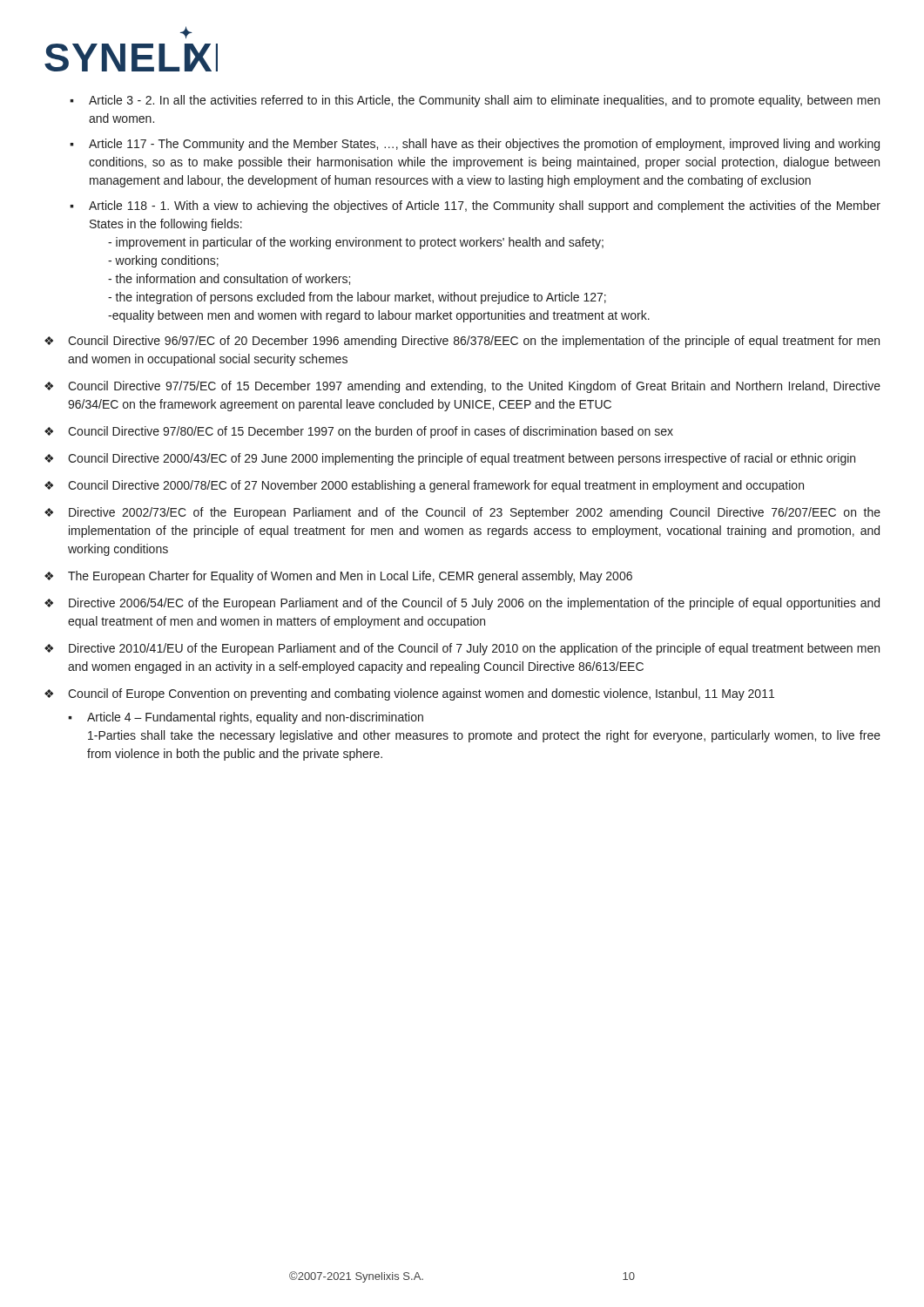924x1307 pixels.
Task: Click on the element starting "Article 117 - The"
Action: (x=485, y=162)
